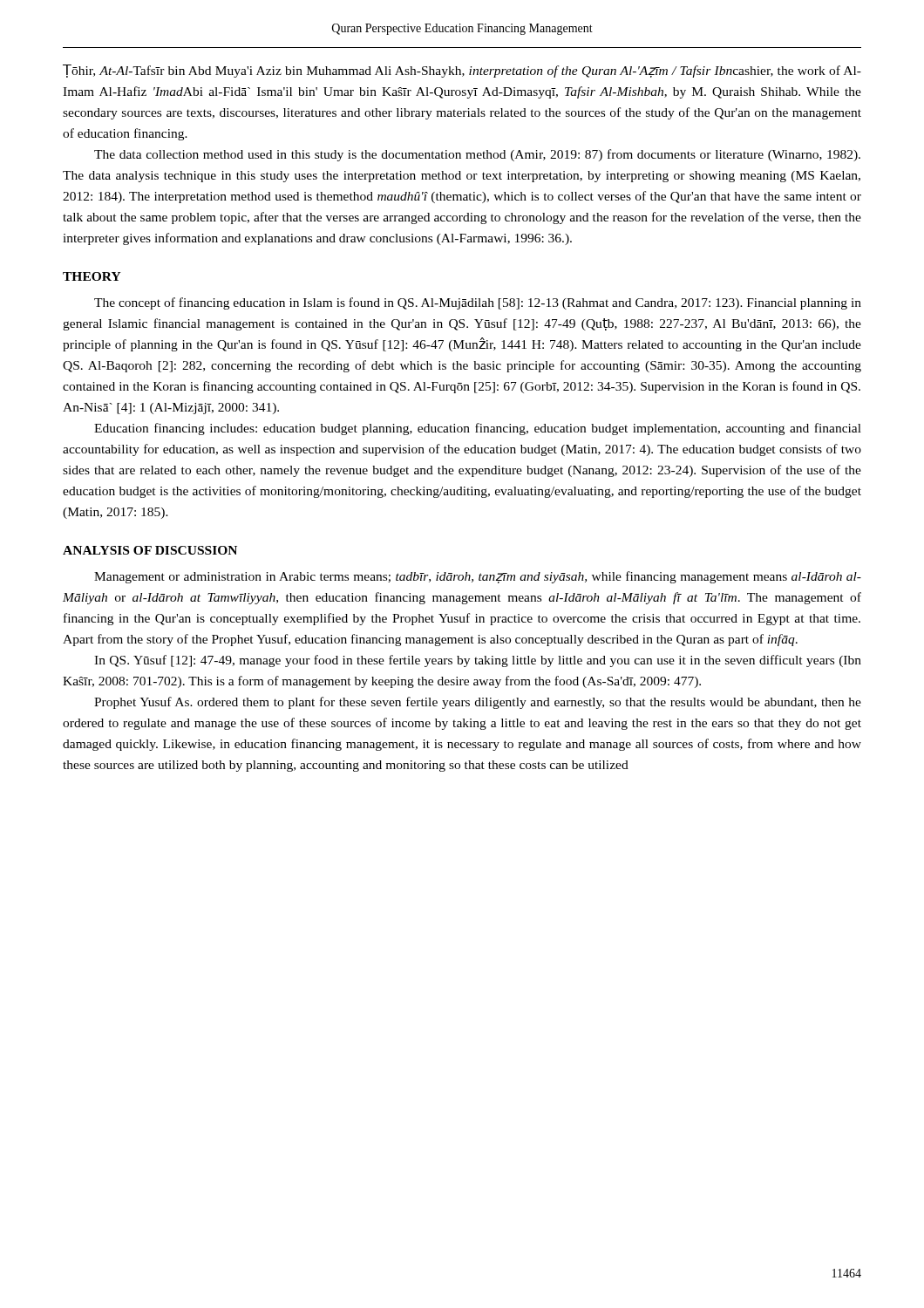
Task: Point to the text block starting "Education financing includes: education budget planning, education"
Action: pyautogui.click(x=462, y=470)
